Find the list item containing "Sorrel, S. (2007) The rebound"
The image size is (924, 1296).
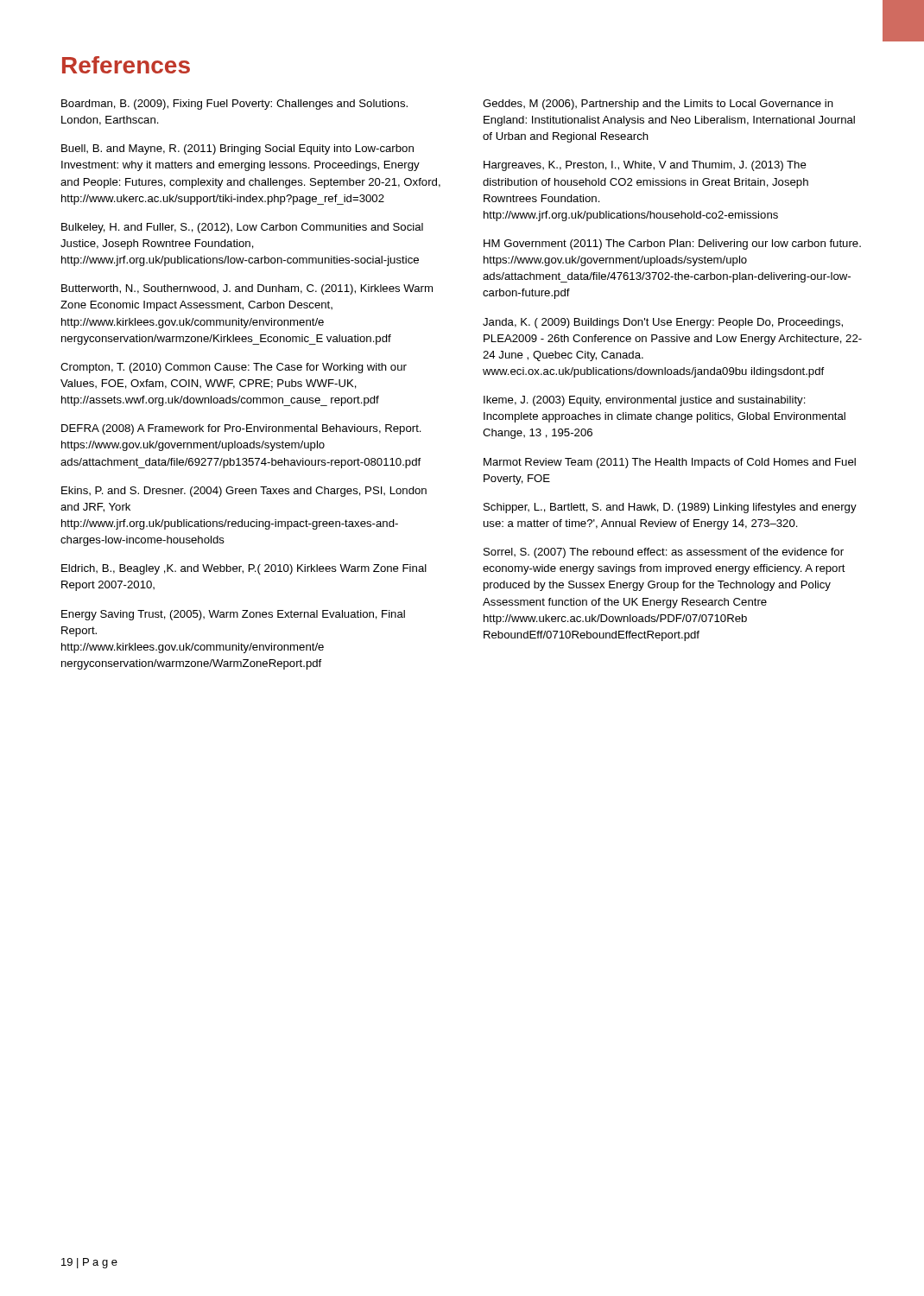point(664,593)
